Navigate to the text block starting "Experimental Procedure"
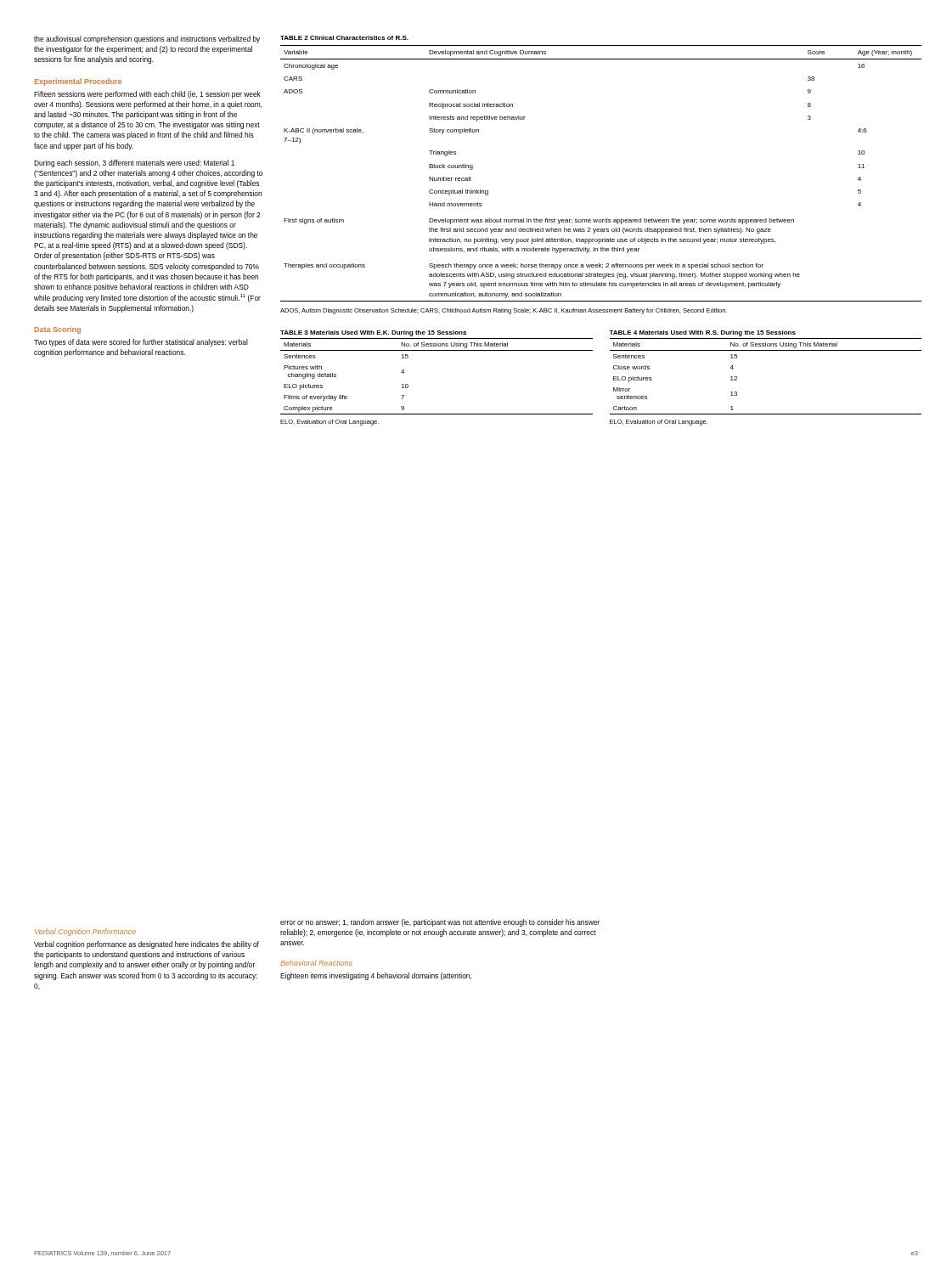The width and height of the screenshot is (952, 1274). coord(78,81)
